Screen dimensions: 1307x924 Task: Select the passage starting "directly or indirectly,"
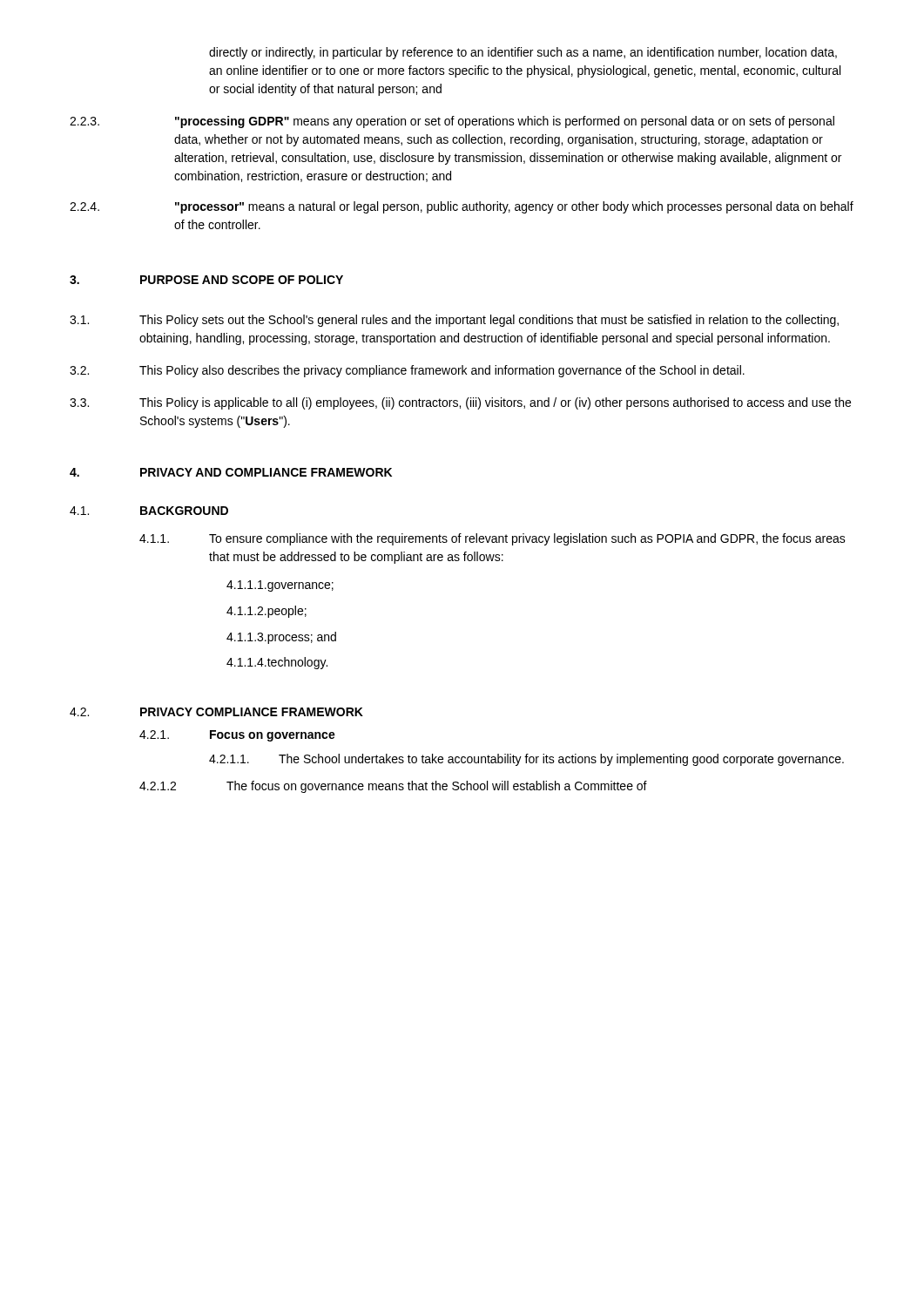coord(532,71)
